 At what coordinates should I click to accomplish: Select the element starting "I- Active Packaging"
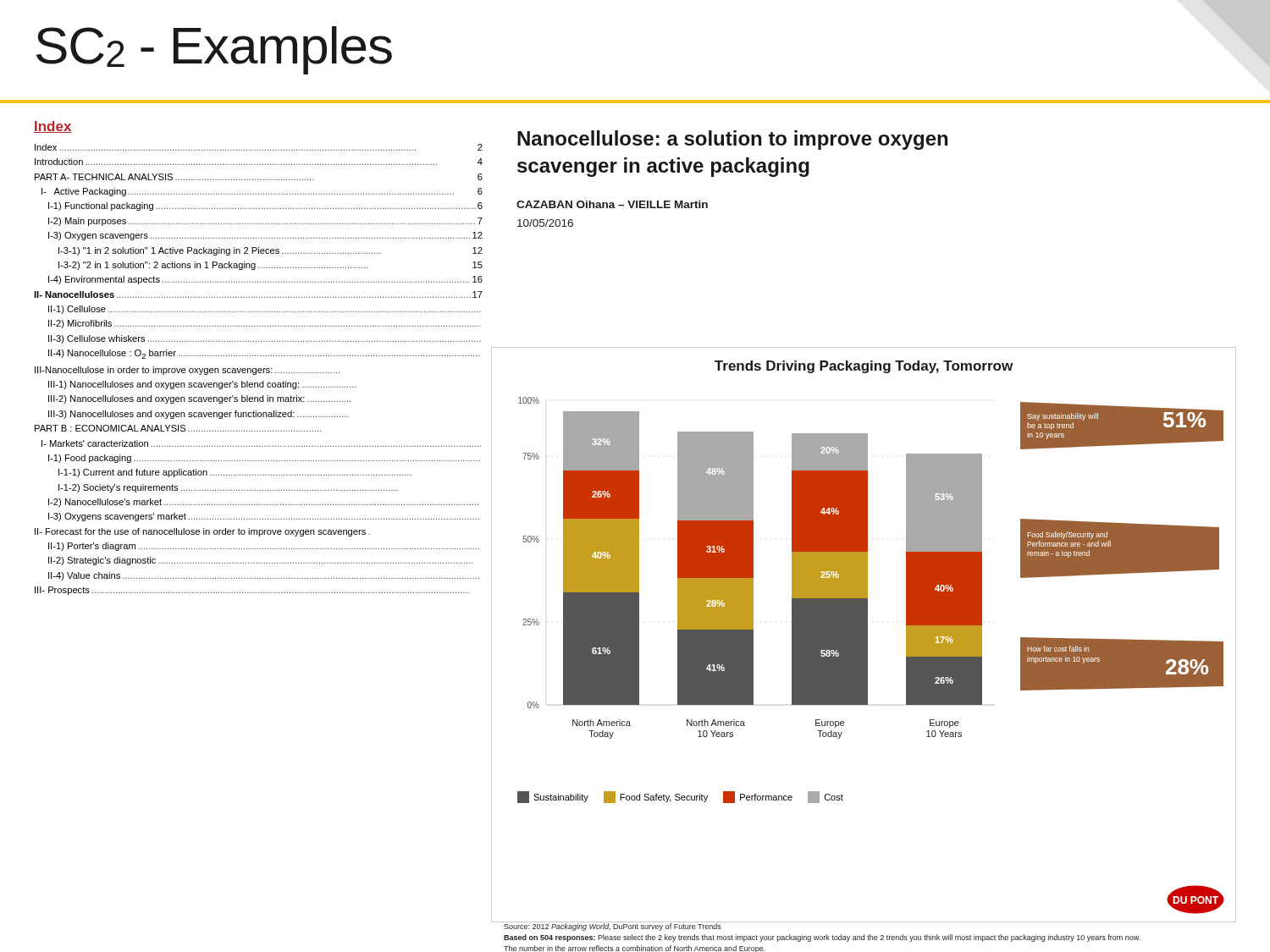point(262,192)
